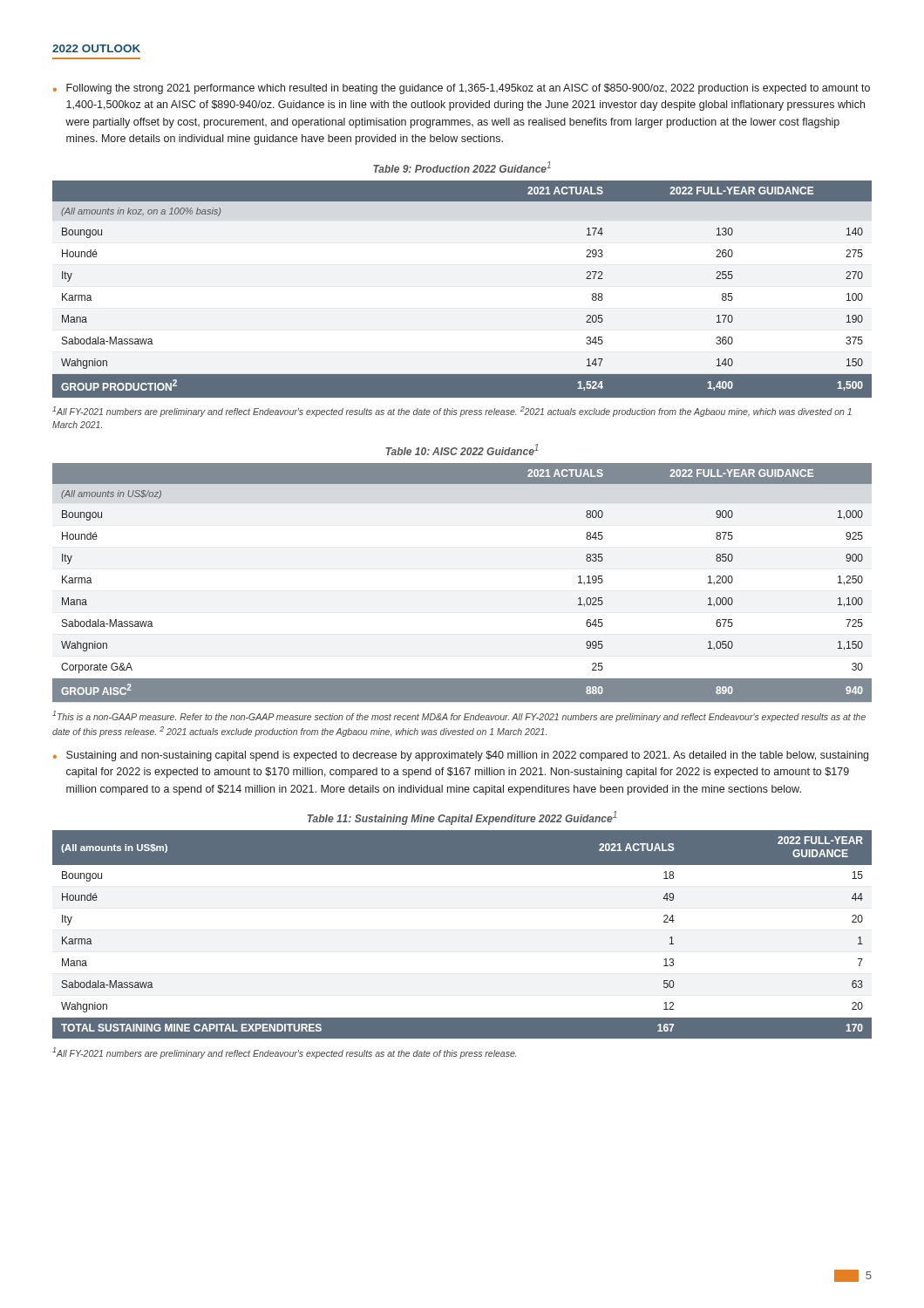Locate the caption that reads "Table 10: AISC 2022 Guidance1"

(x=462, y=451)
